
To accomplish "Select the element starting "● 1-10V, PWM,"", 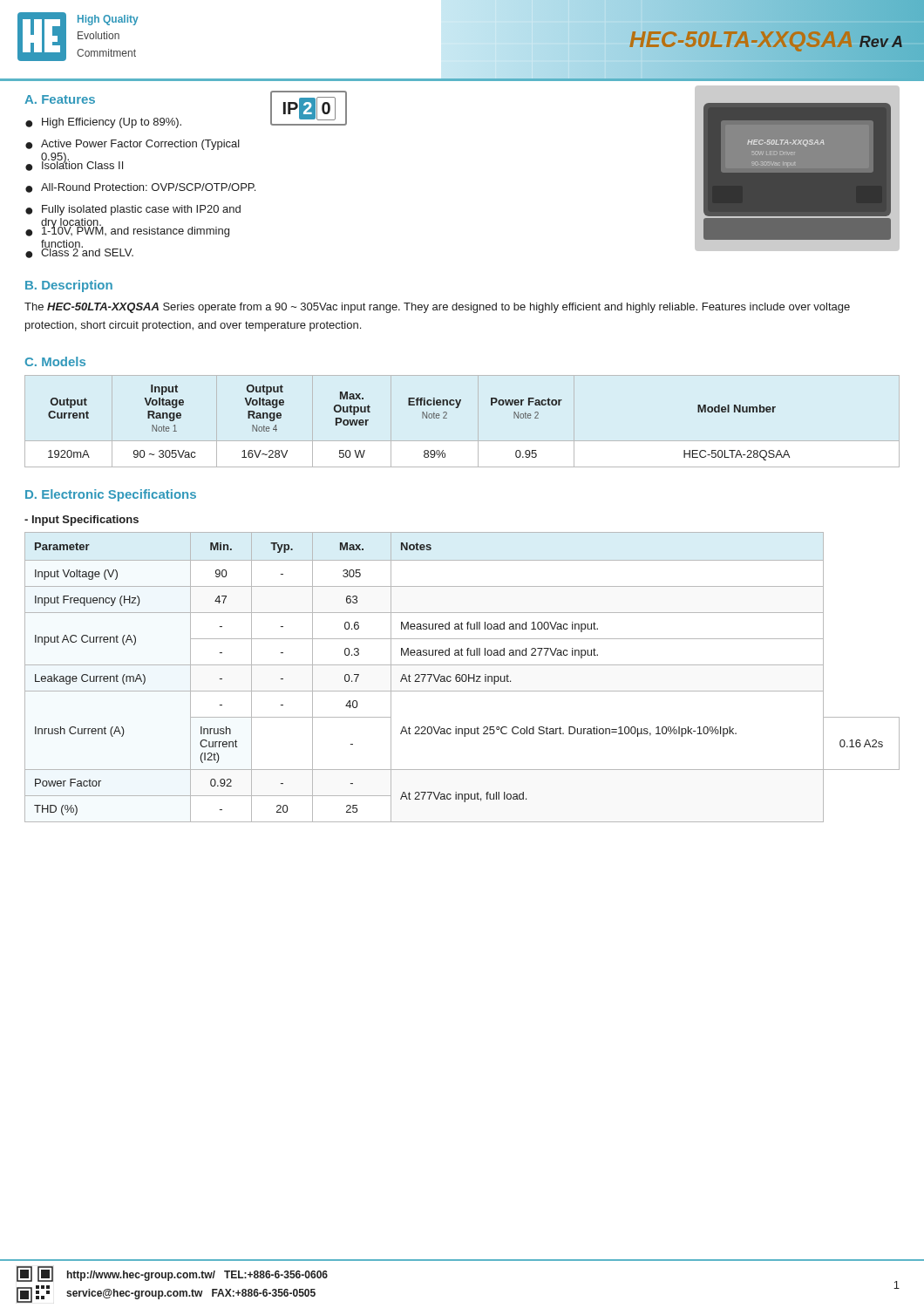I will [x=142, y=237].
